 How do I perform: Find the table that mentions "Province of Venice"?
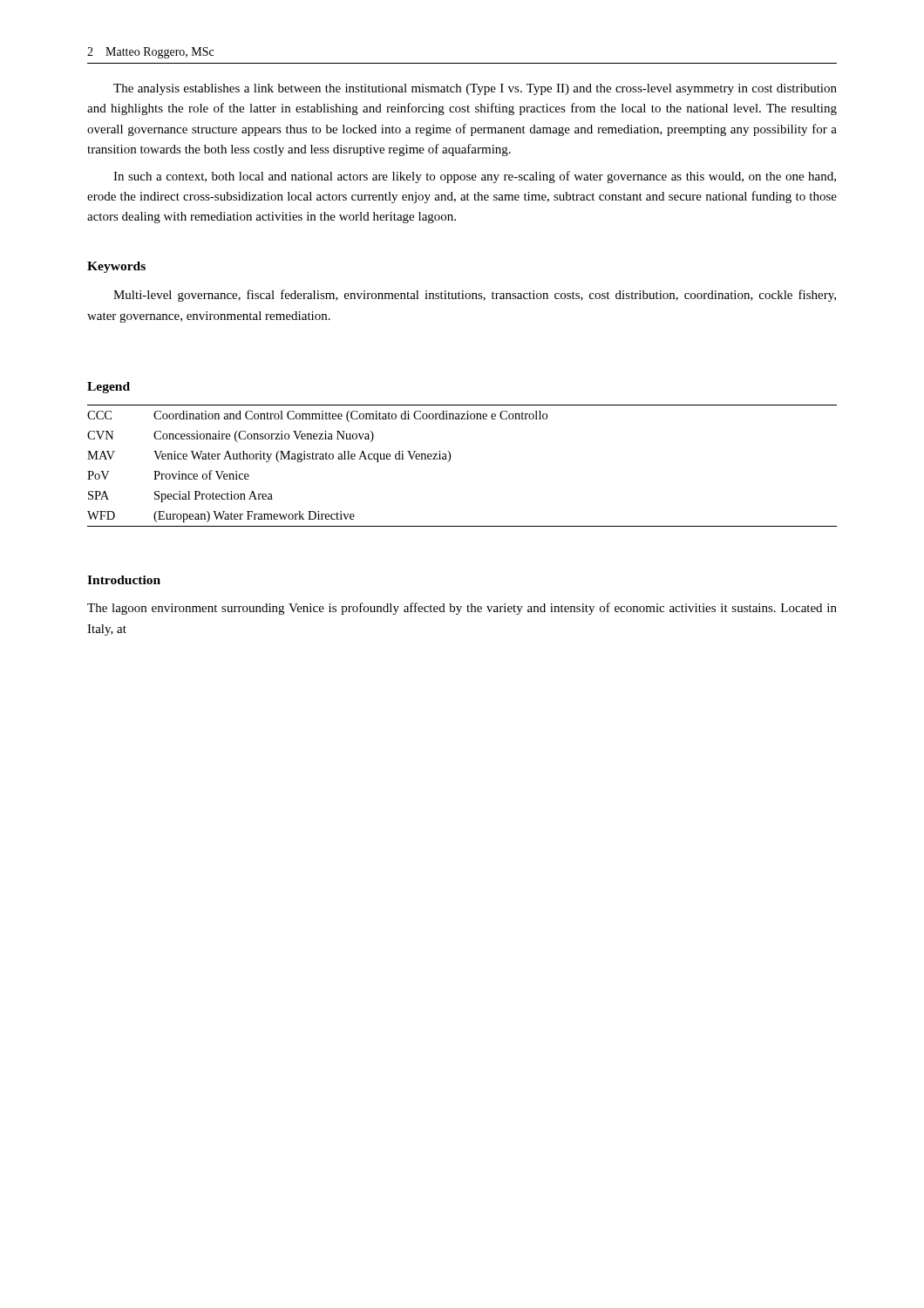click(x=462, y=466)
